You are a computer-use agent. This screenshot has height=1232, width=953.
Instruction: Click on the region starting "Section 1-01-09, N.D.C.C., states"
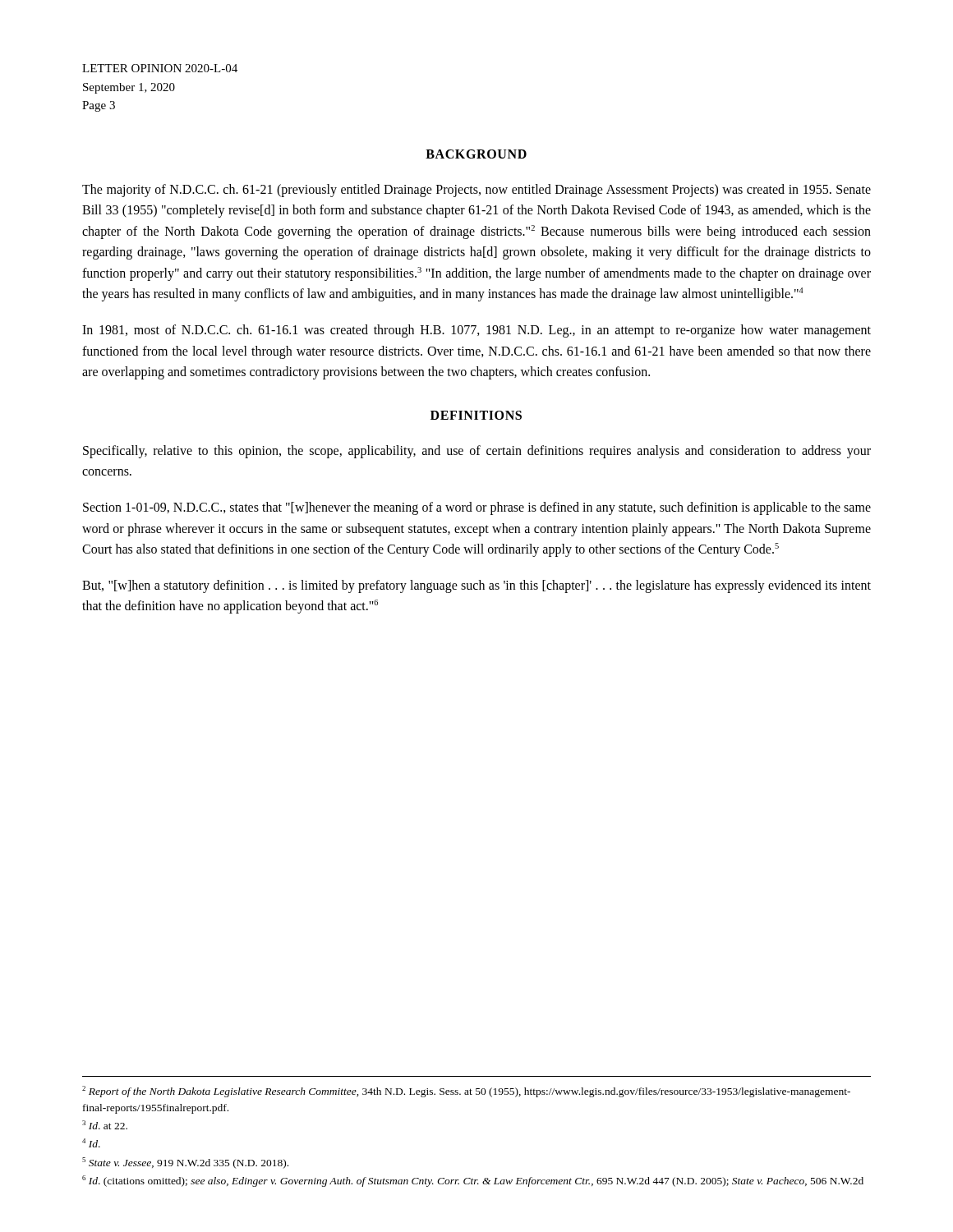(x=476, y=528)
